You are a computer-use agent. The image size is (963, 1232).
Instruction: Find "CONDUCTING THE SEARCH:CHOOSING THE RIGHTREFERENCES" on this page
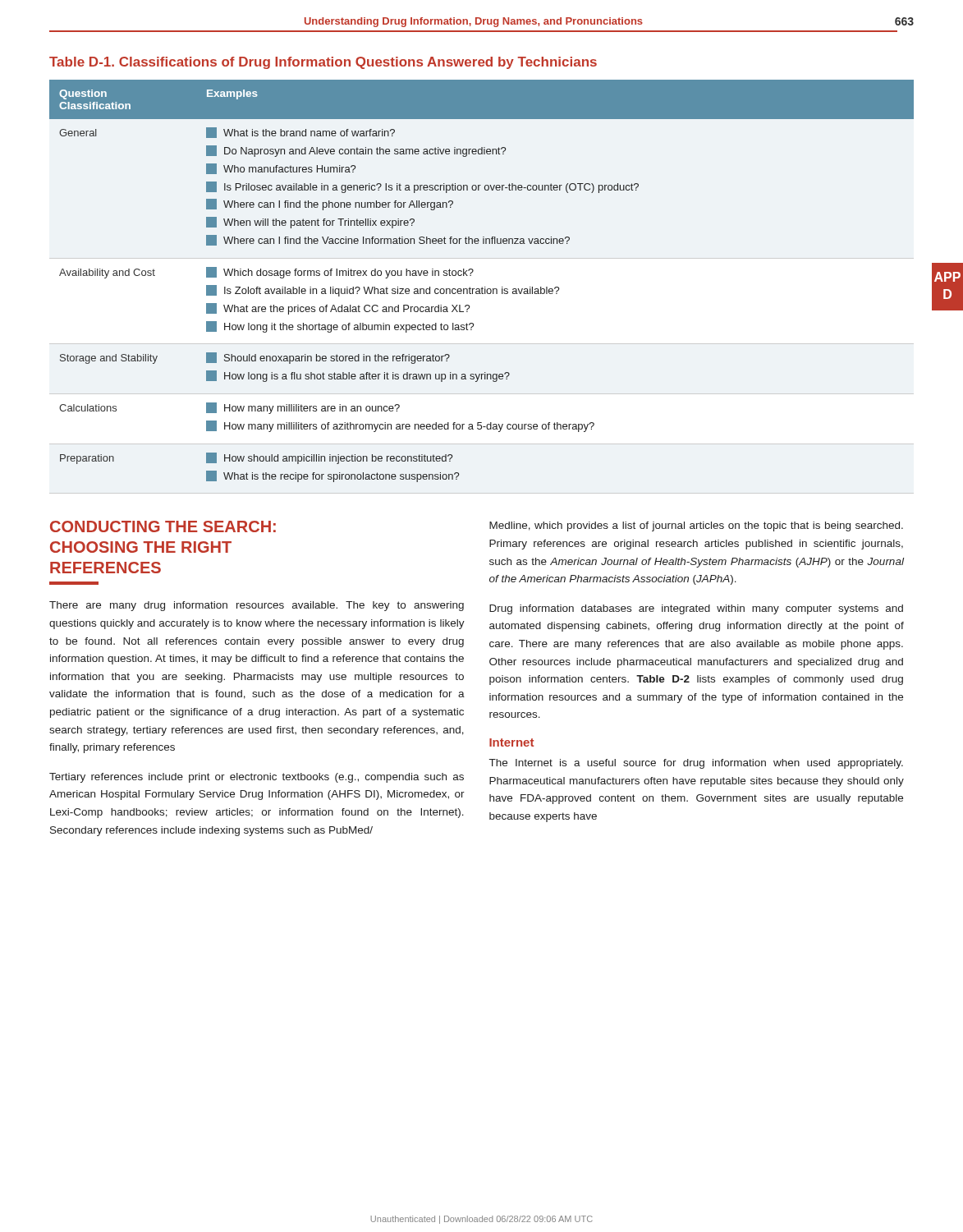163,547
